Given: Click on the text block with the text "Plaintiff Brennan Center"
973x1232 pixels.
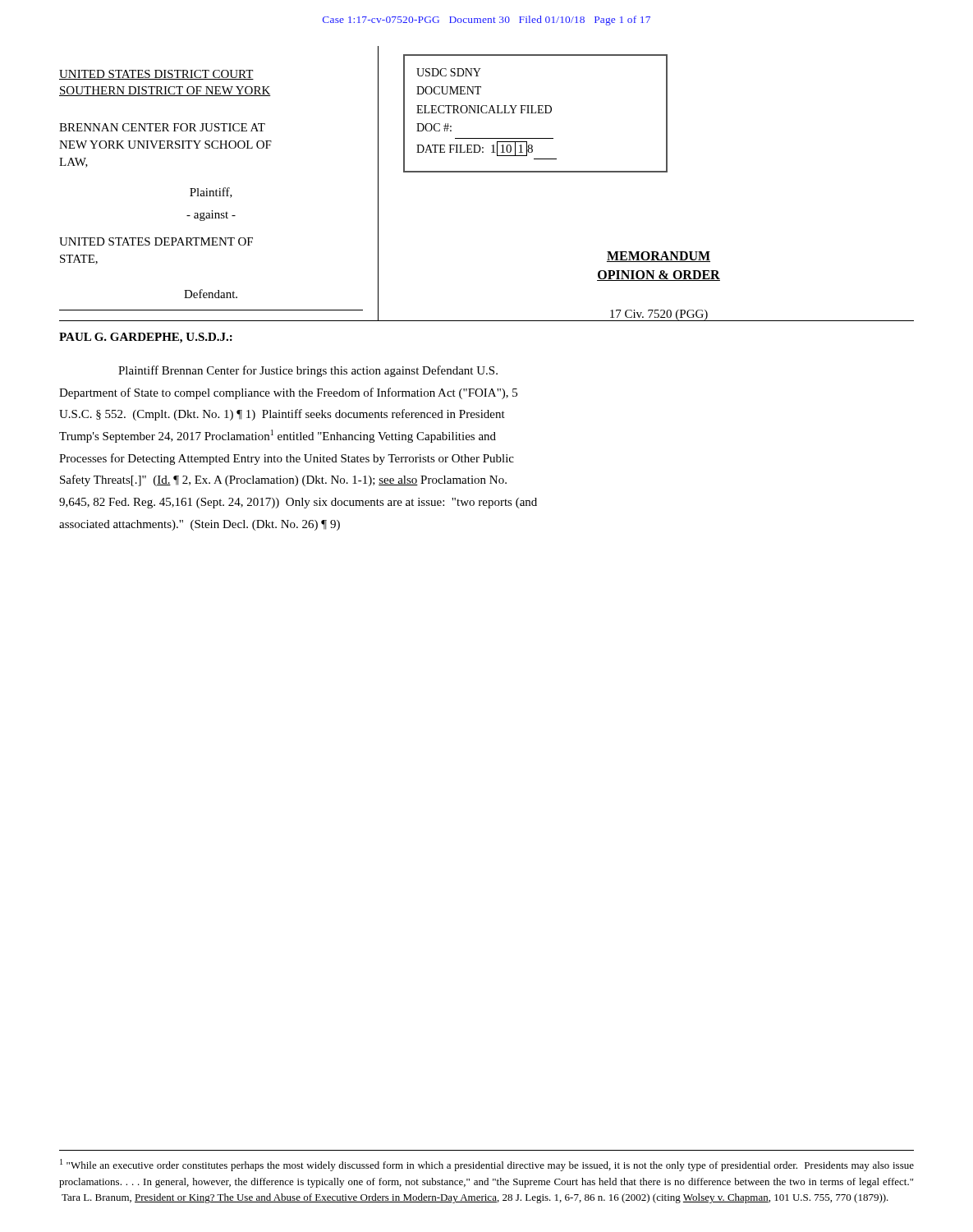Looking at the screenshot, I should tap(486, 447).
